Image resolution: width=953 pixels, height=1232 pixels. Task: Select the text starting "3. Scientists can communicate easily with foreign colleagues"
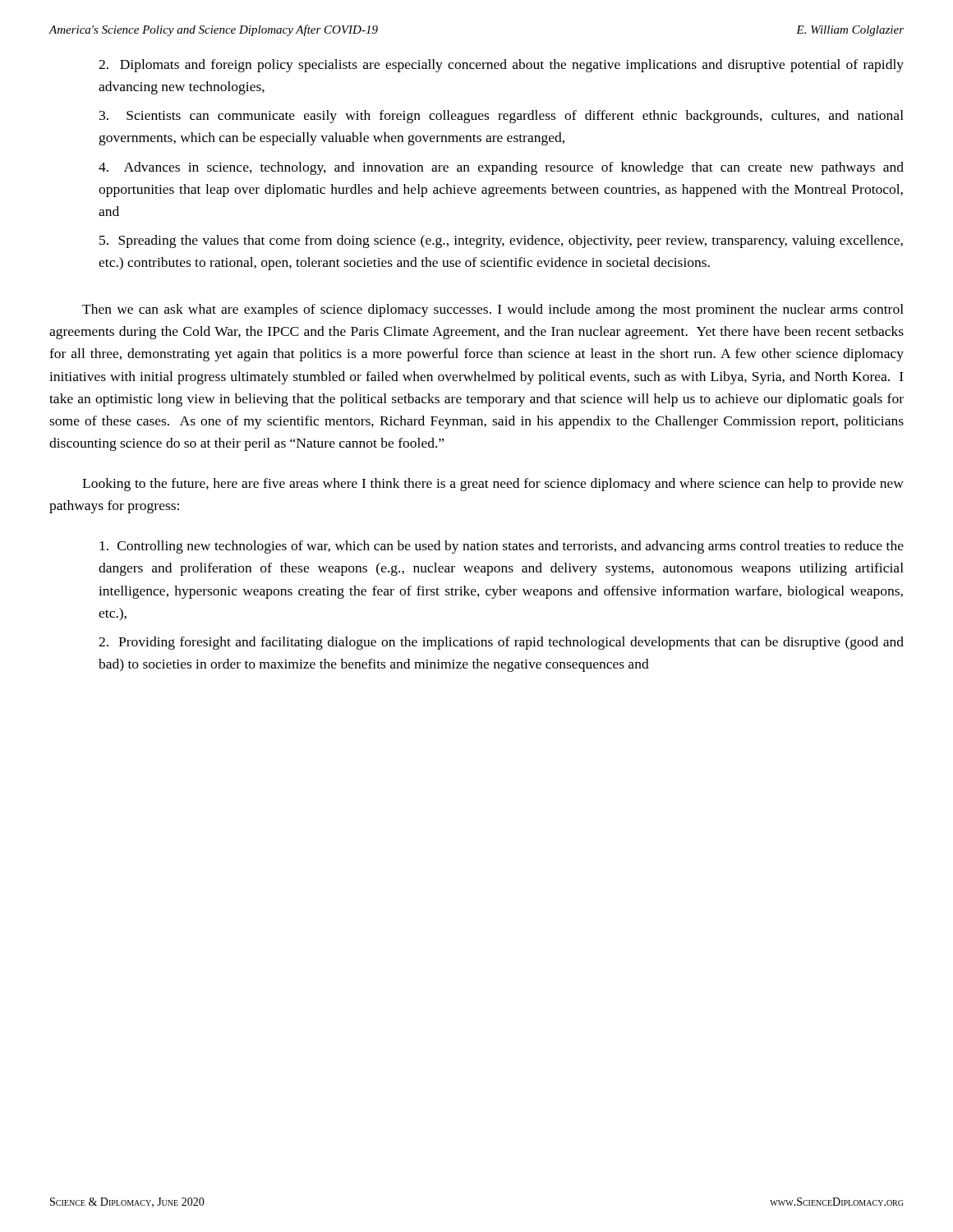[x=501, y=126]
